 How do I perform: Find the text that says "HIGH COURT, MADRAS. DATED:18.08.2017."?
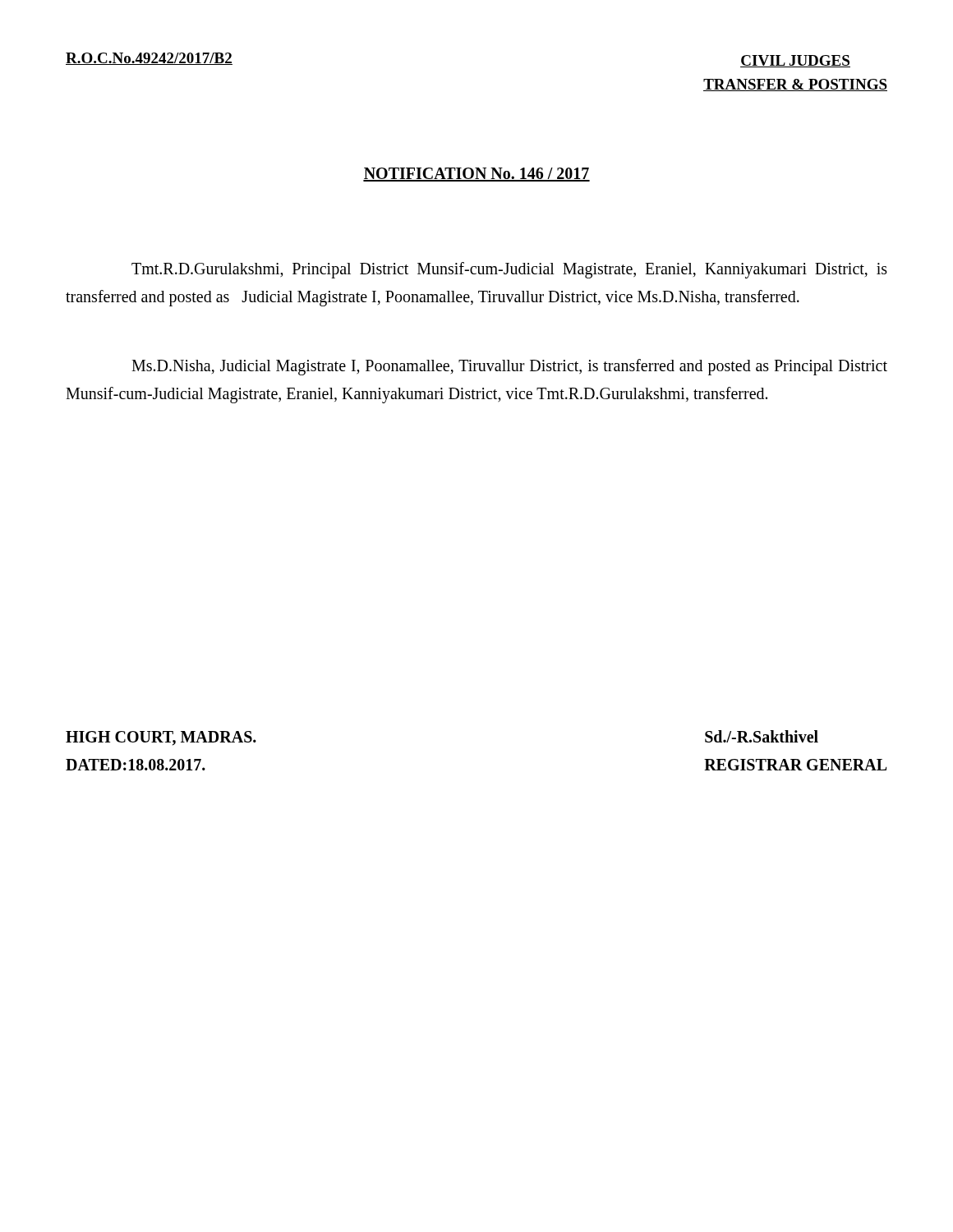[x=161, y=751]
